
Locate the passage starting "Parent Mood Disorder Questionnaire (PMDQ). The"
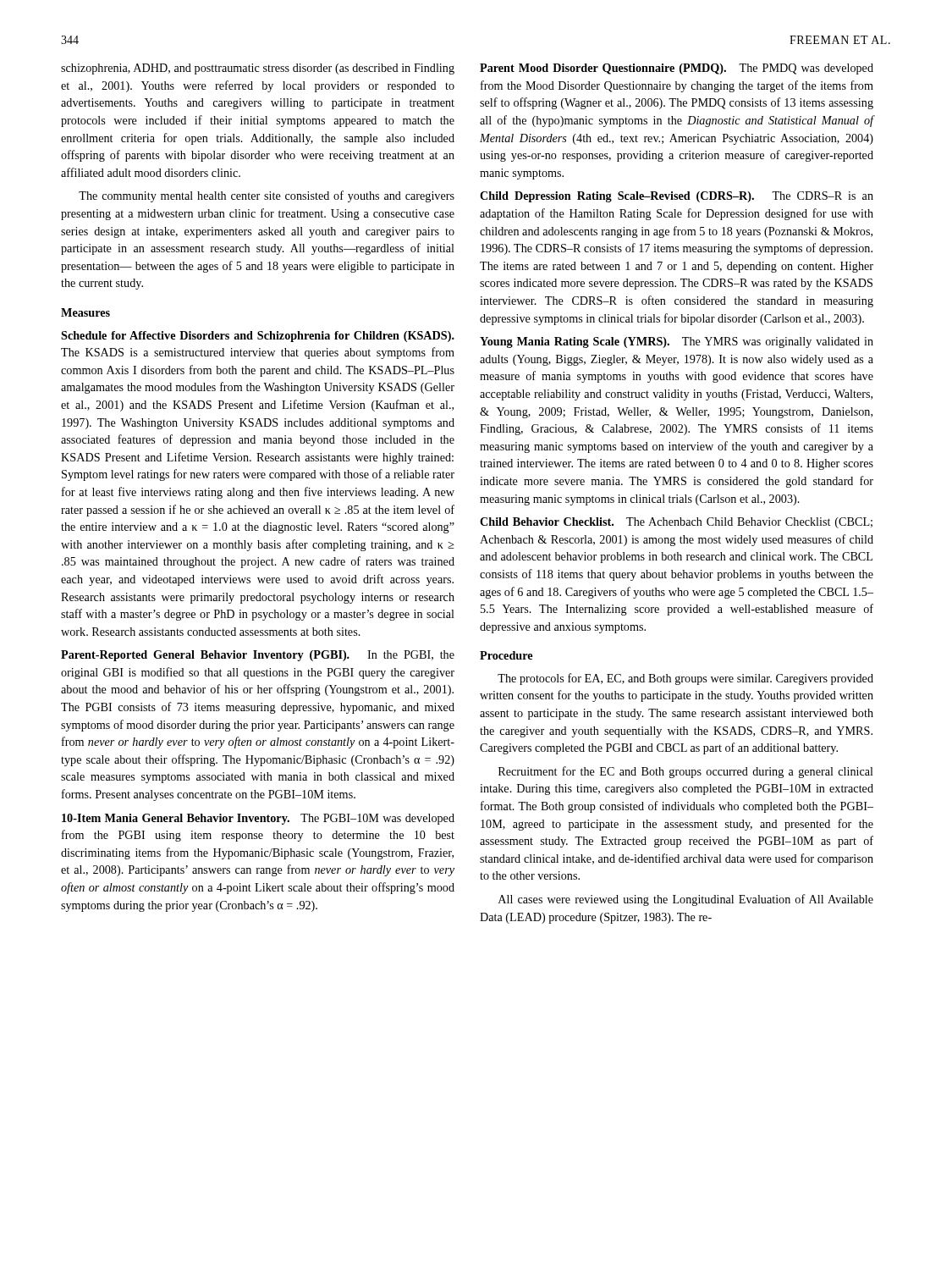tap(677, 121)
